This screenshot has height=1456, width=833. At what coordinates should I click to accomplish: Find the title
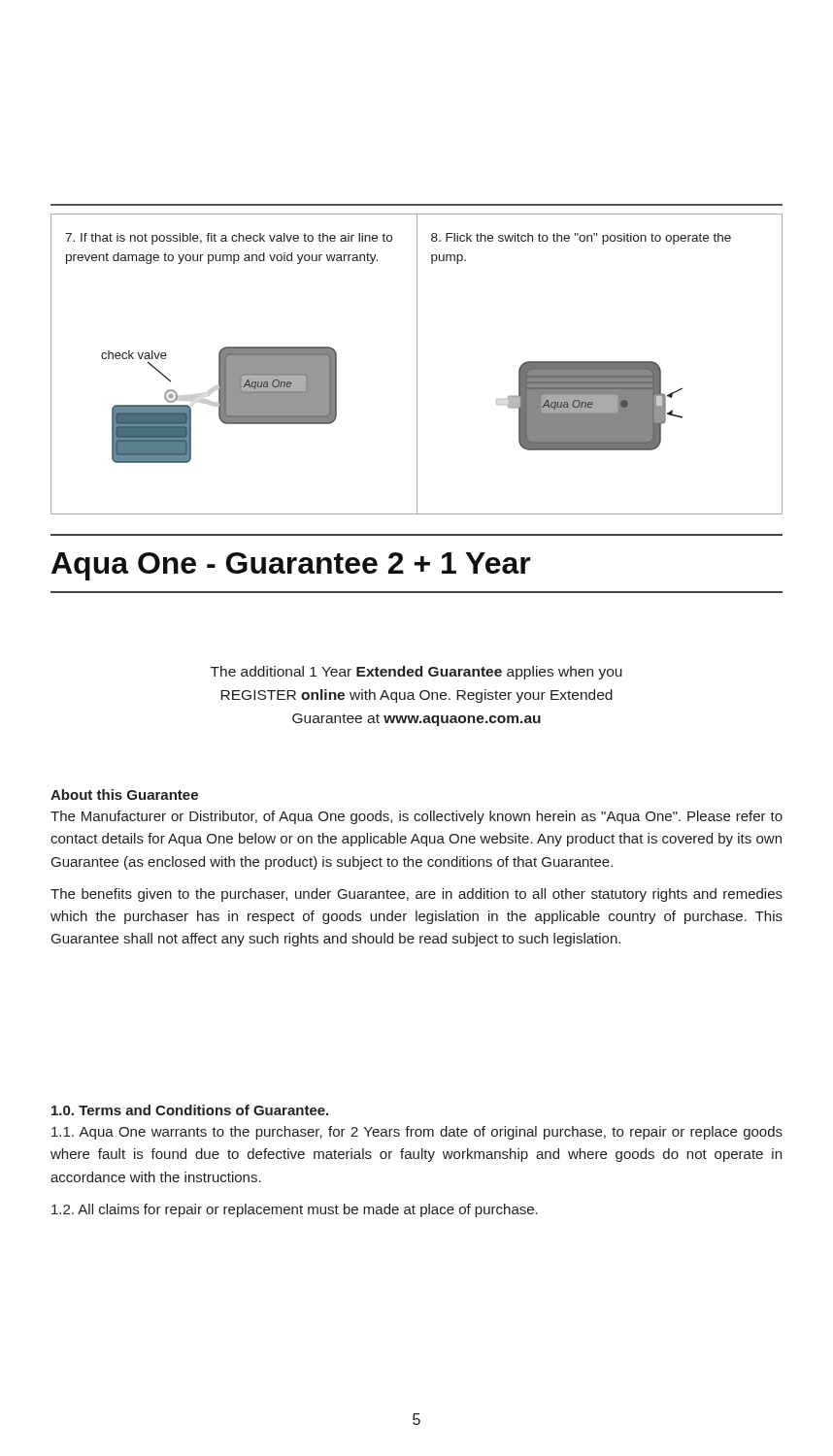tap(291, 563)
